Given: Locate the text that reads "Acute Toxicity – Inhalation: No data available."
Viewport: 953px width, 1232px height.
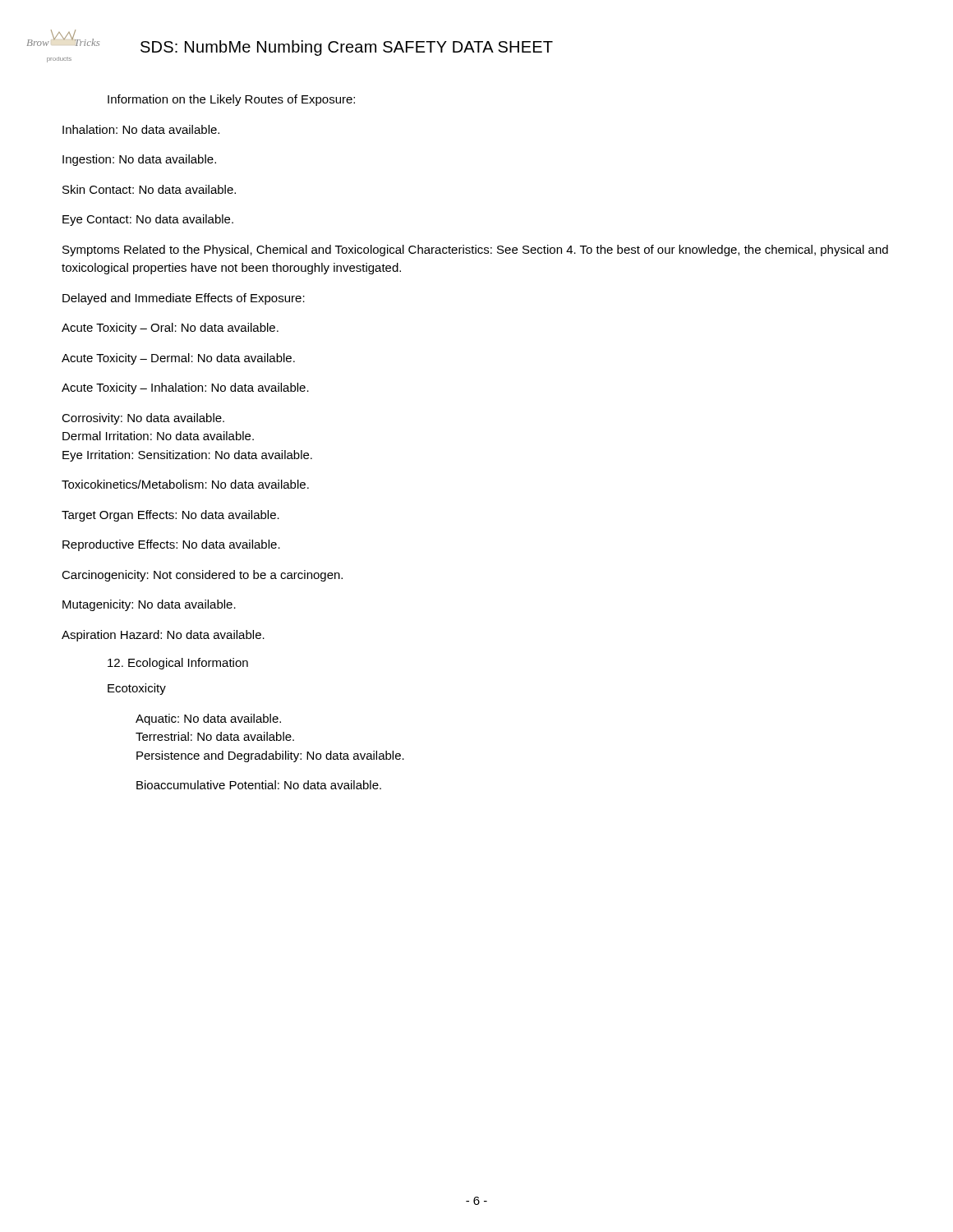Looking at the screenshot, I should tap(186, 387).
